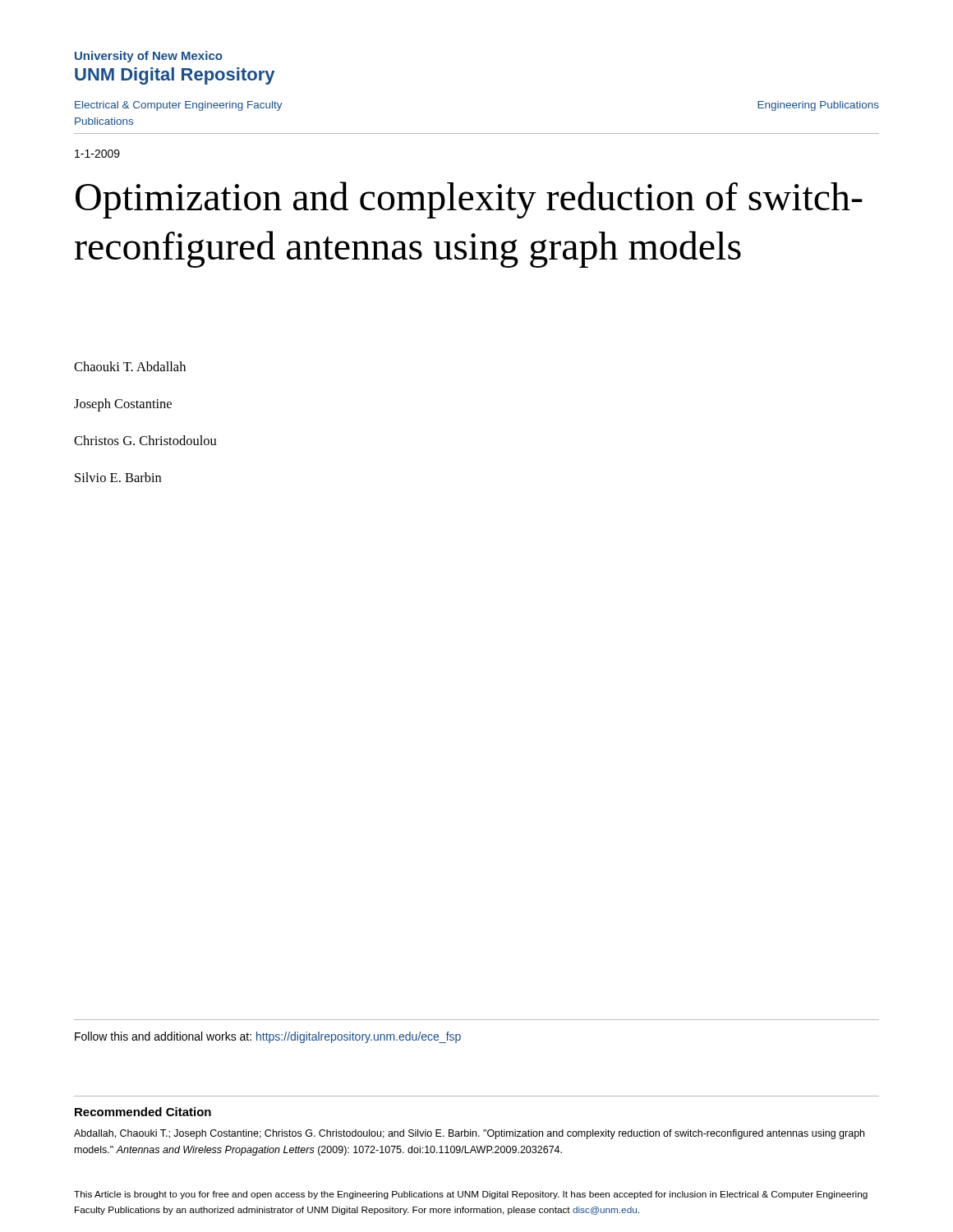Find the block on this page that starts "Electrical & Computer Engineering"
This screenshot has height=1232, width=953.
[178, 113]
